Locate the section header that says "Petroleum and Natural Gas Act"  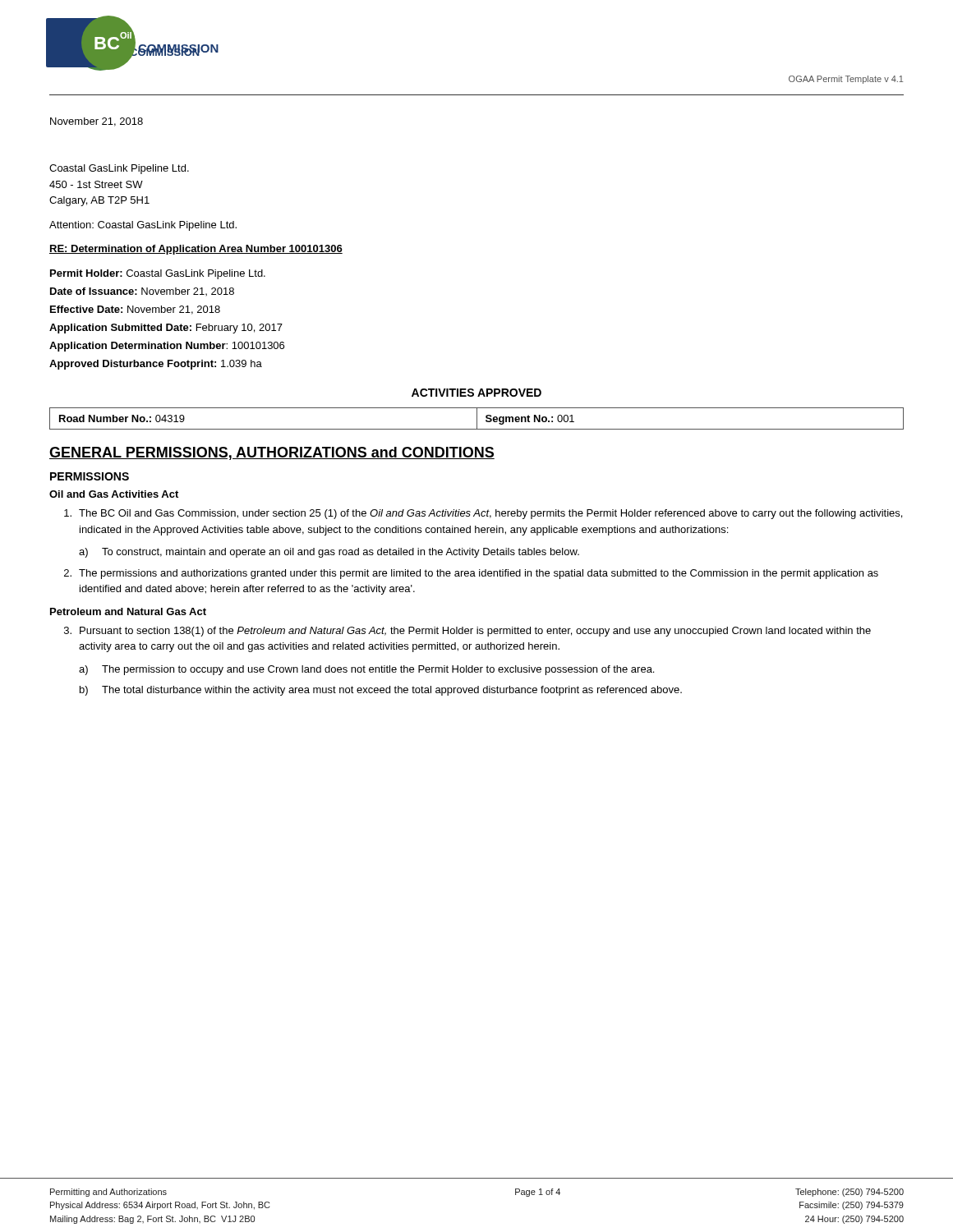[x=128, y=611]
